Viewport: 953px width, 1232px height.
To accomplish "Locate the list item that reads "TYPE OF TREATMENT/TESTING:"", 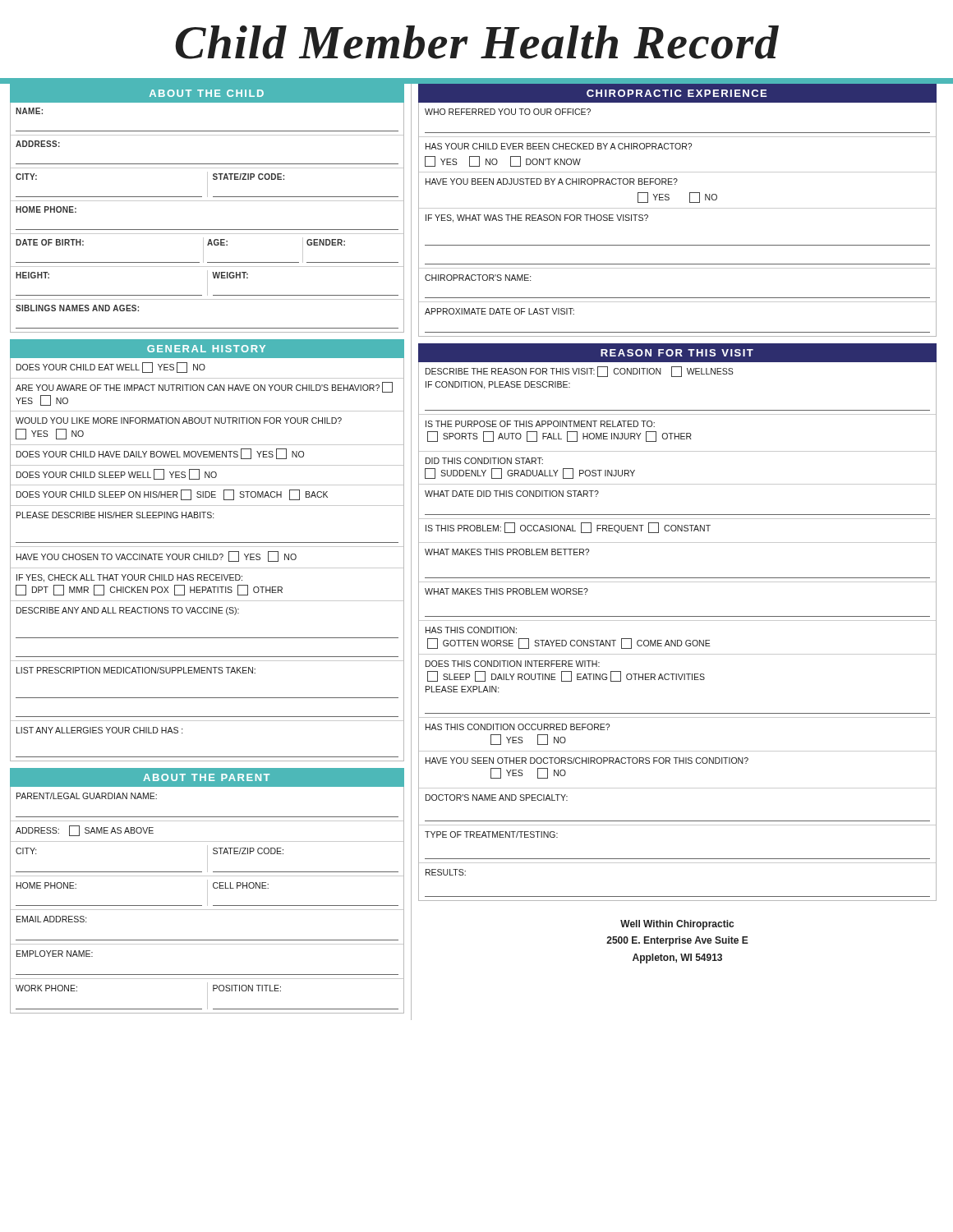I will [491, 834].
